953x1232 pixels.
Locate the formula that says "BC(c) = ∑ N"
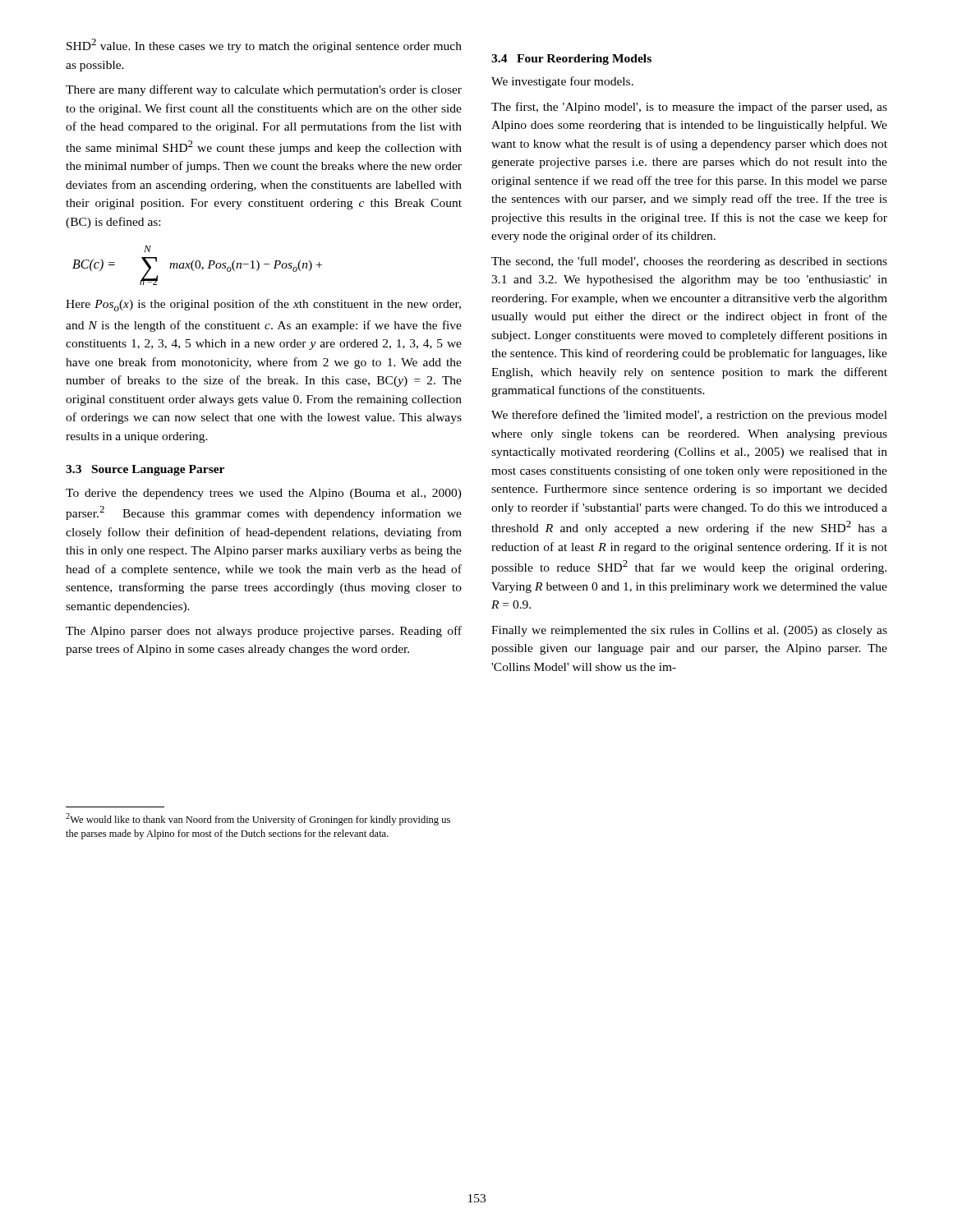[x=204, y=263]
